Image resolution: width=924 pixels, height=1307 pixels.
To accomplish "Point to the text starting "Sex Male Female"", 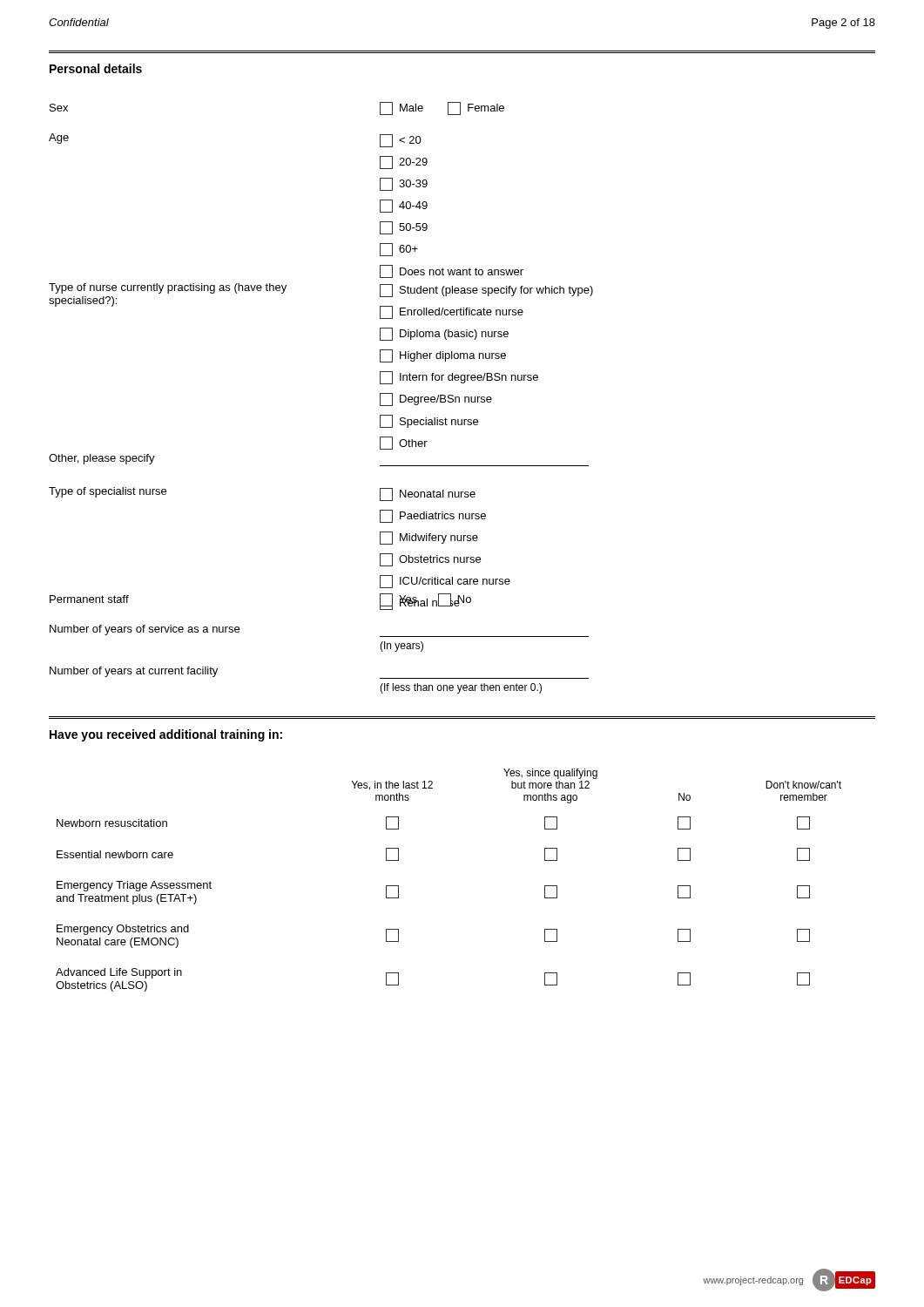I will pyautogui.click(x=462, y=108).
